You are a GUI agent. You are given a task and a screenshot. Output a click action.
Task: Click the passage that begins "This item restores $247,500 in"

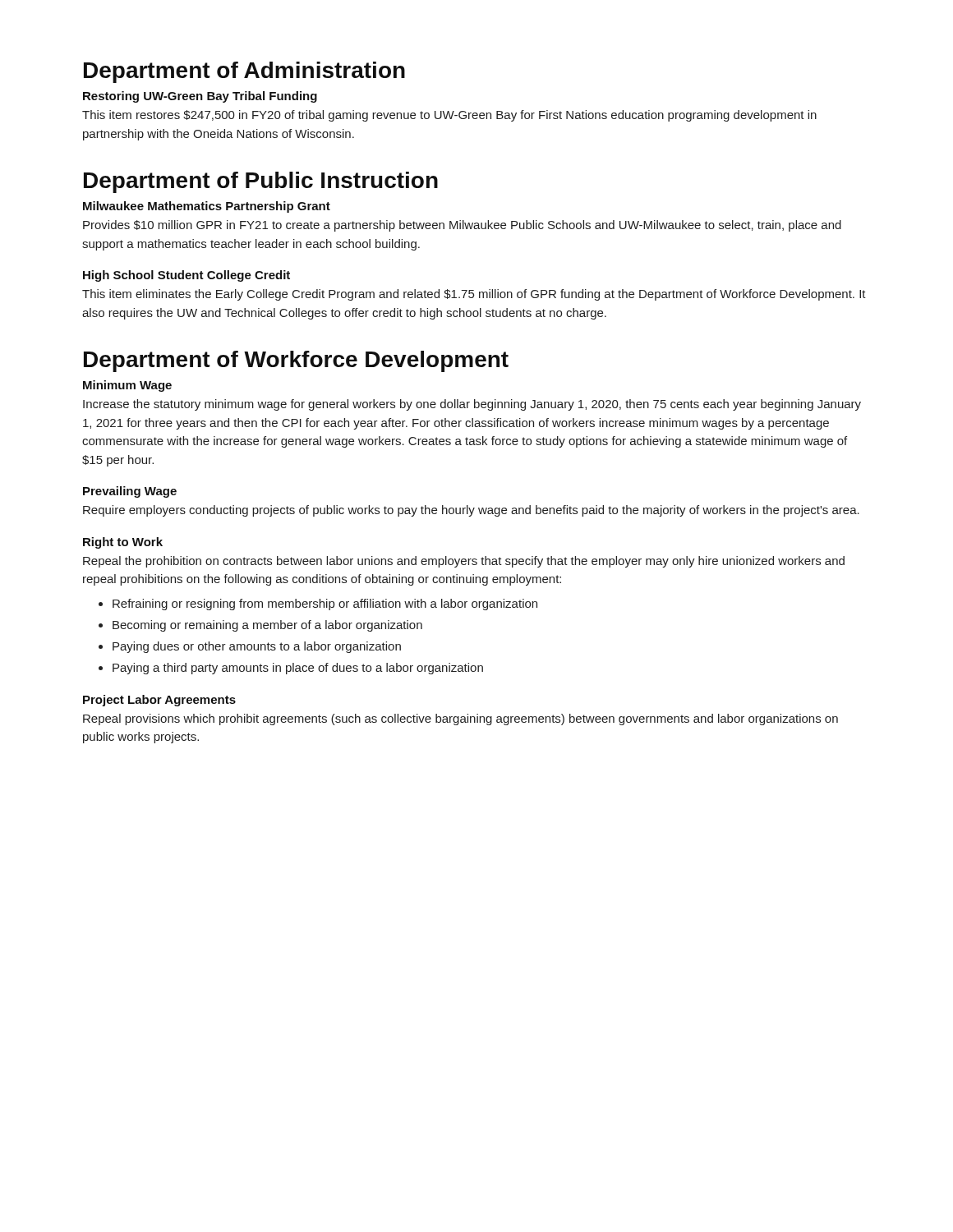pos(450,124)
